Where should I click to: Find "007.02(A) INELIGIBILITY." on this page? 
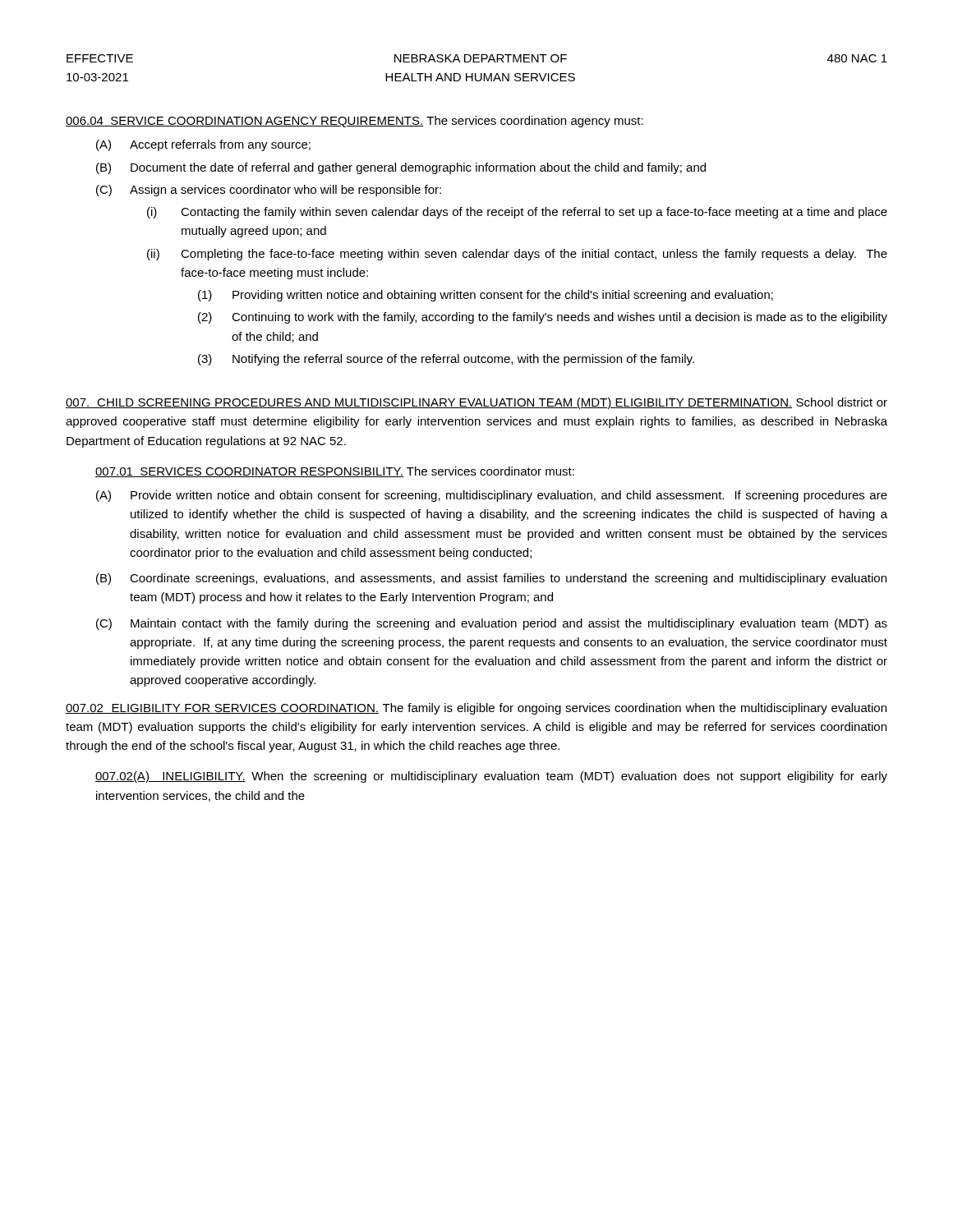(170, 776)
